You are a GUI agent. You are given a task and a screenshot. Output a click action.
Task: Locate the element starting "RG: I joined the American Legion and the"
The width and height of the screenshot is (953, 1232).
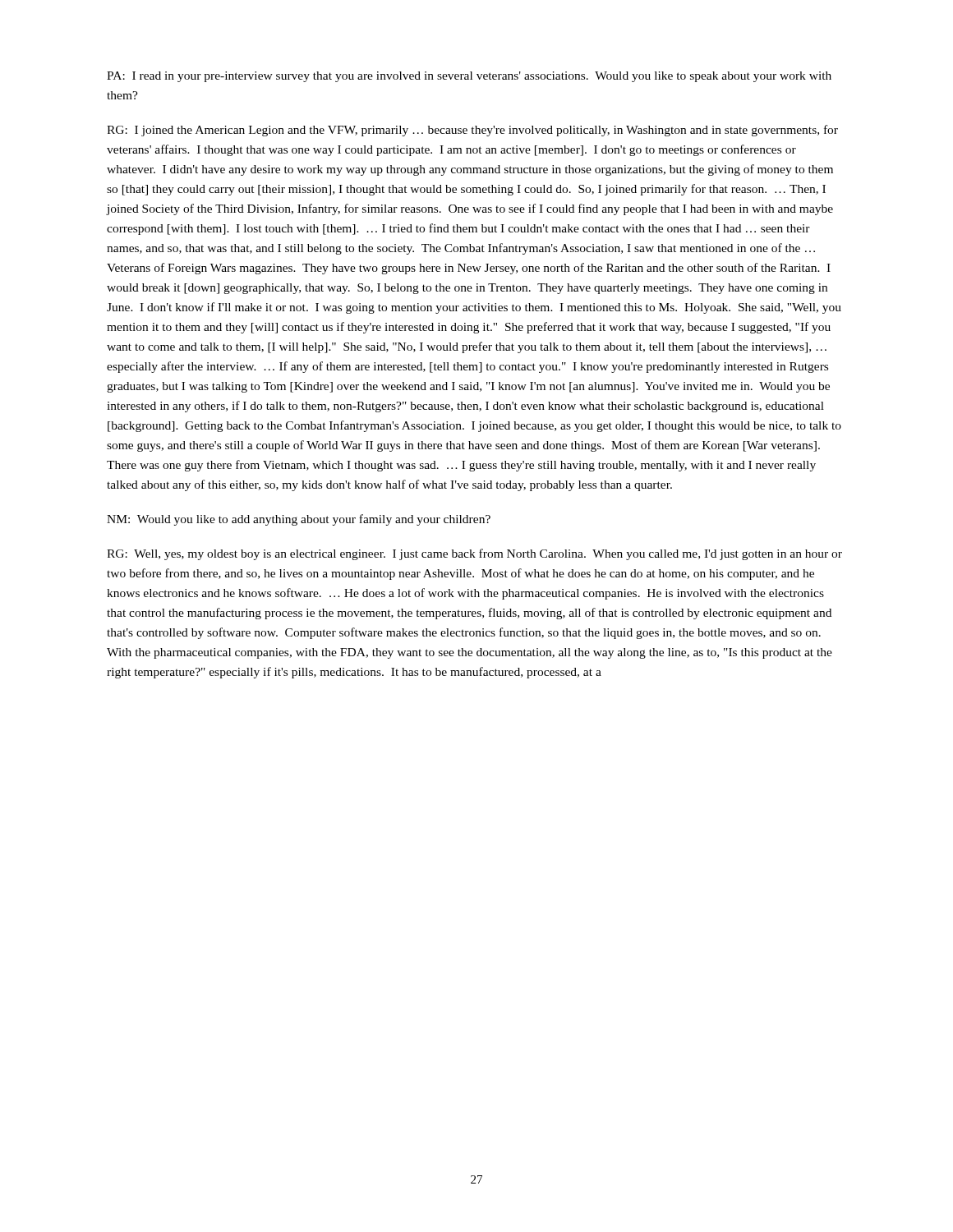click(474, 307)
